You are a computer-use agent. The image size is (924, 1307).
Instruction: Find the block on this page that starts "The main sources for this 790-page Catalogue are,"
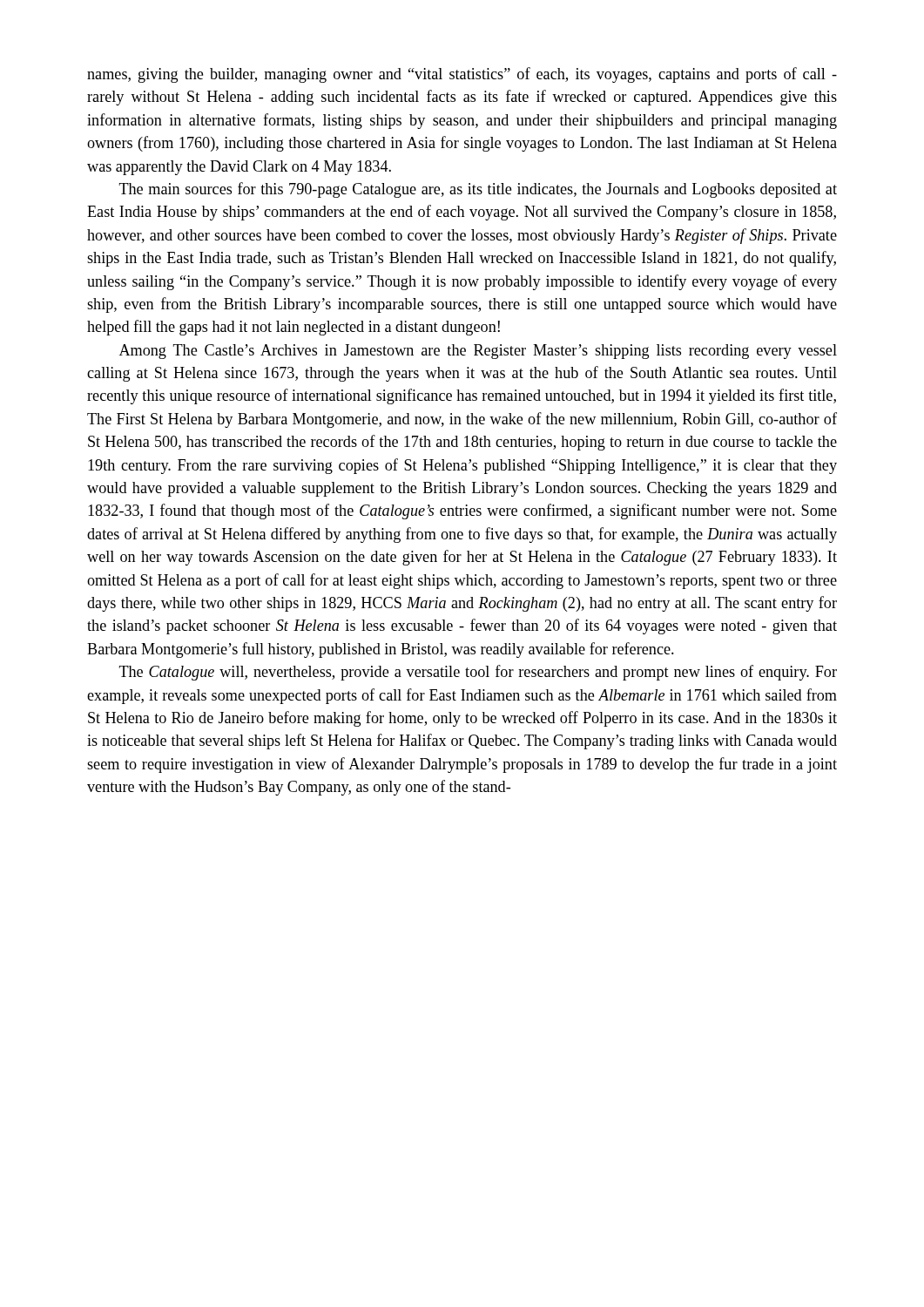462,258
